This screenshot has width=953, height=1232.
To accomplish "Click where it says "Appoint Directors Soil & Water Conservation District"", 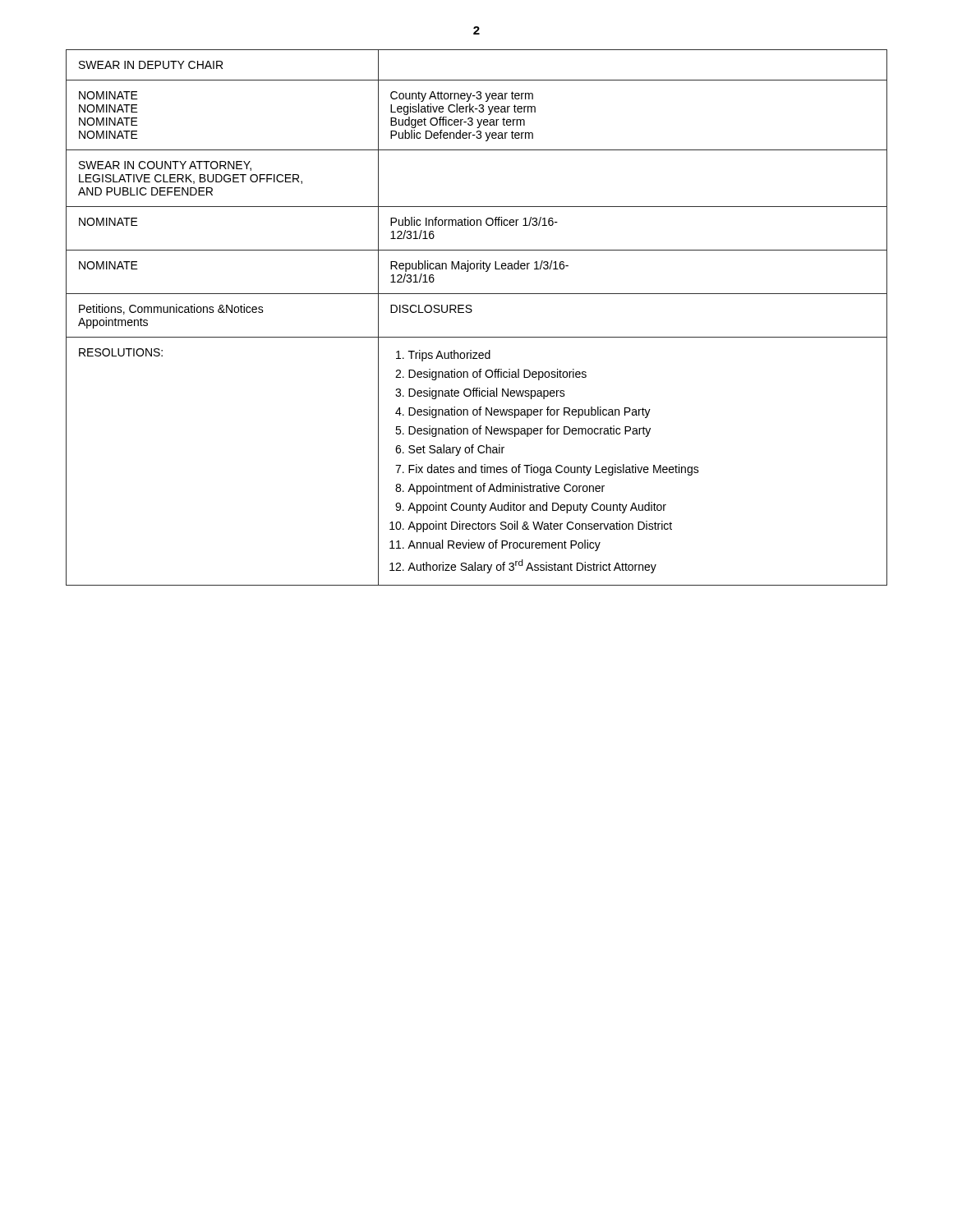I will point(540,526).
